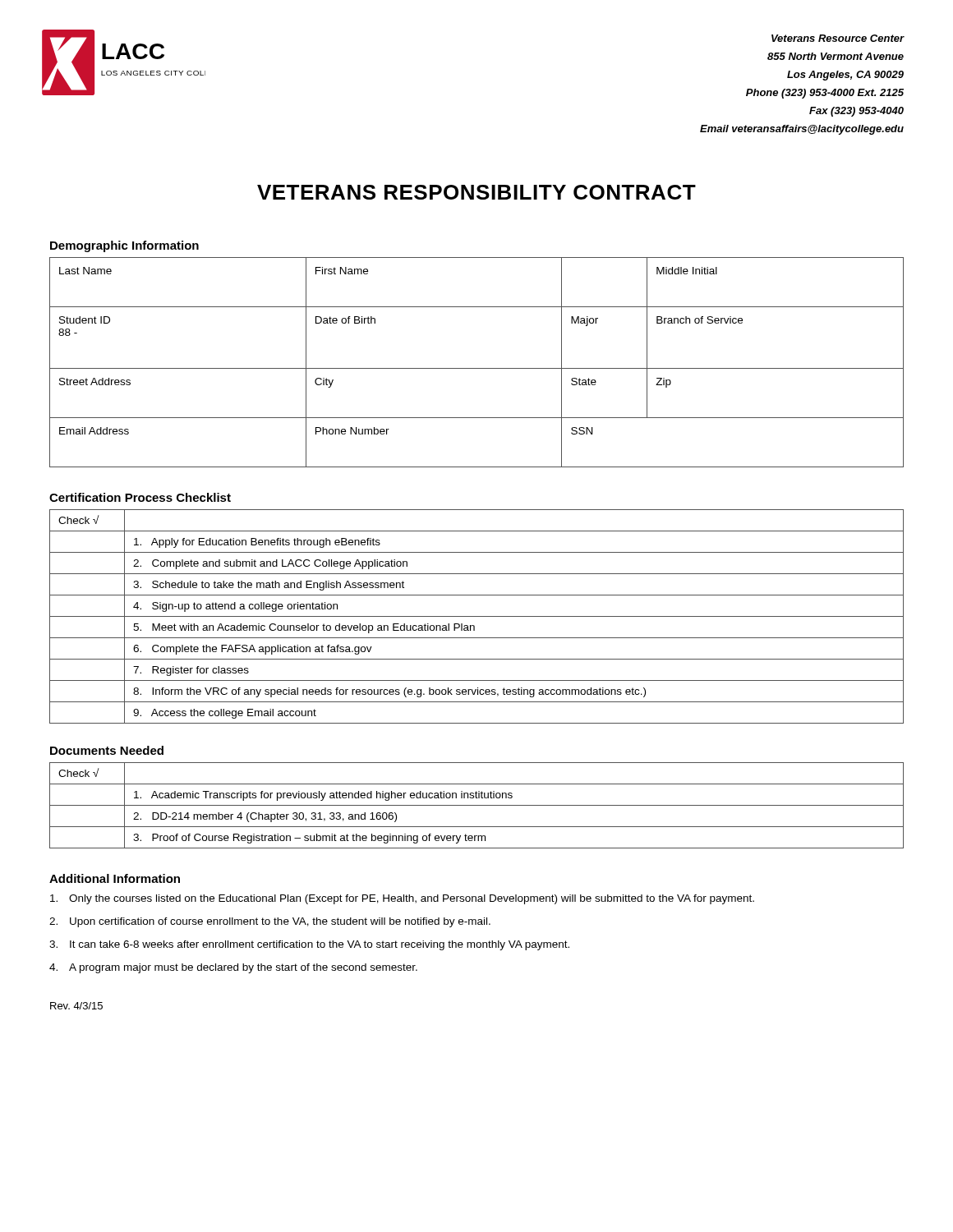Screen dimensions: 1232x953
Task: Find the region starting "Veterans Resource Center 855 North Vermont"
Action: (x=802, y=84)
